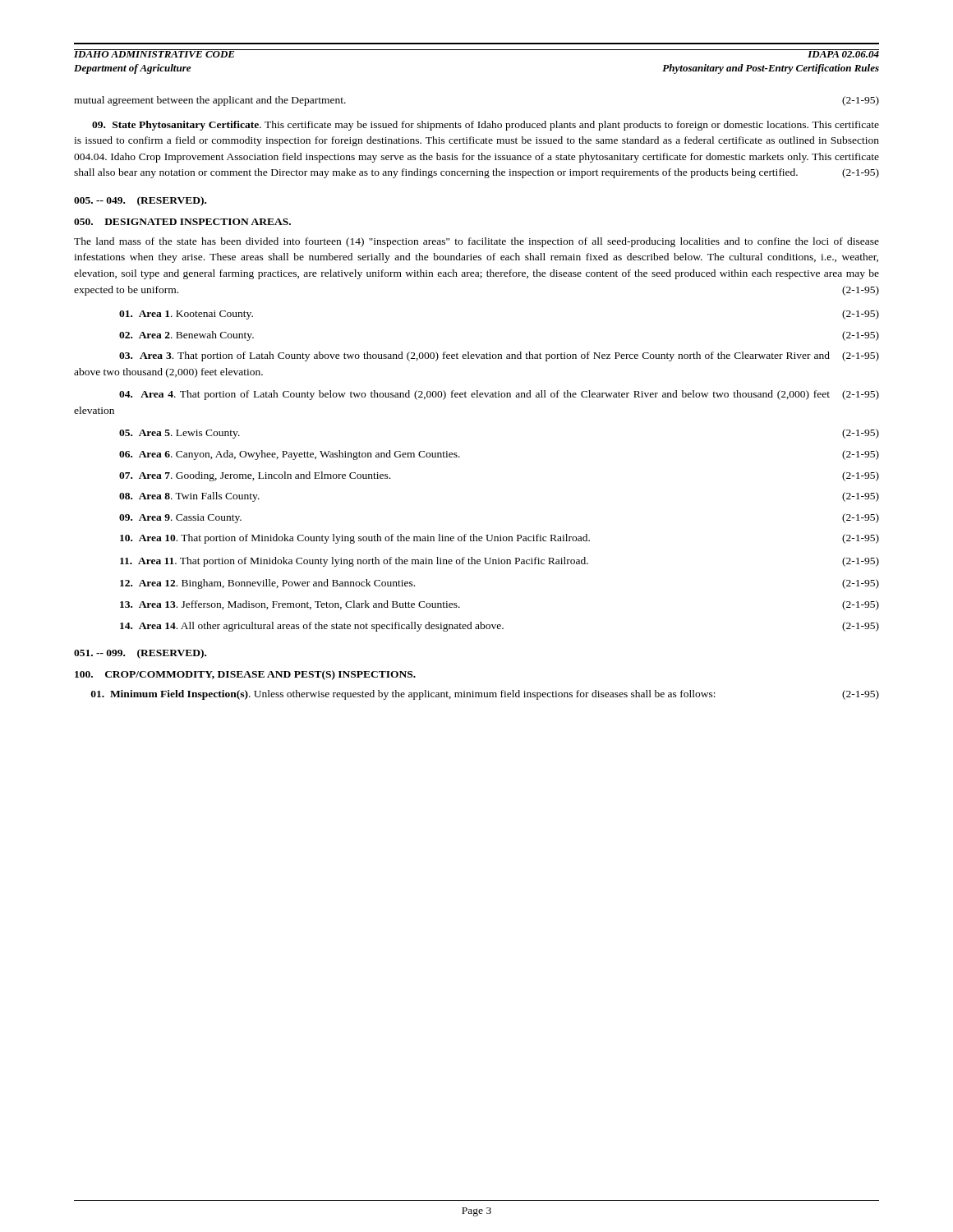
Task: Find the element starting "06. Area 6."
Action: pos(297,455)
